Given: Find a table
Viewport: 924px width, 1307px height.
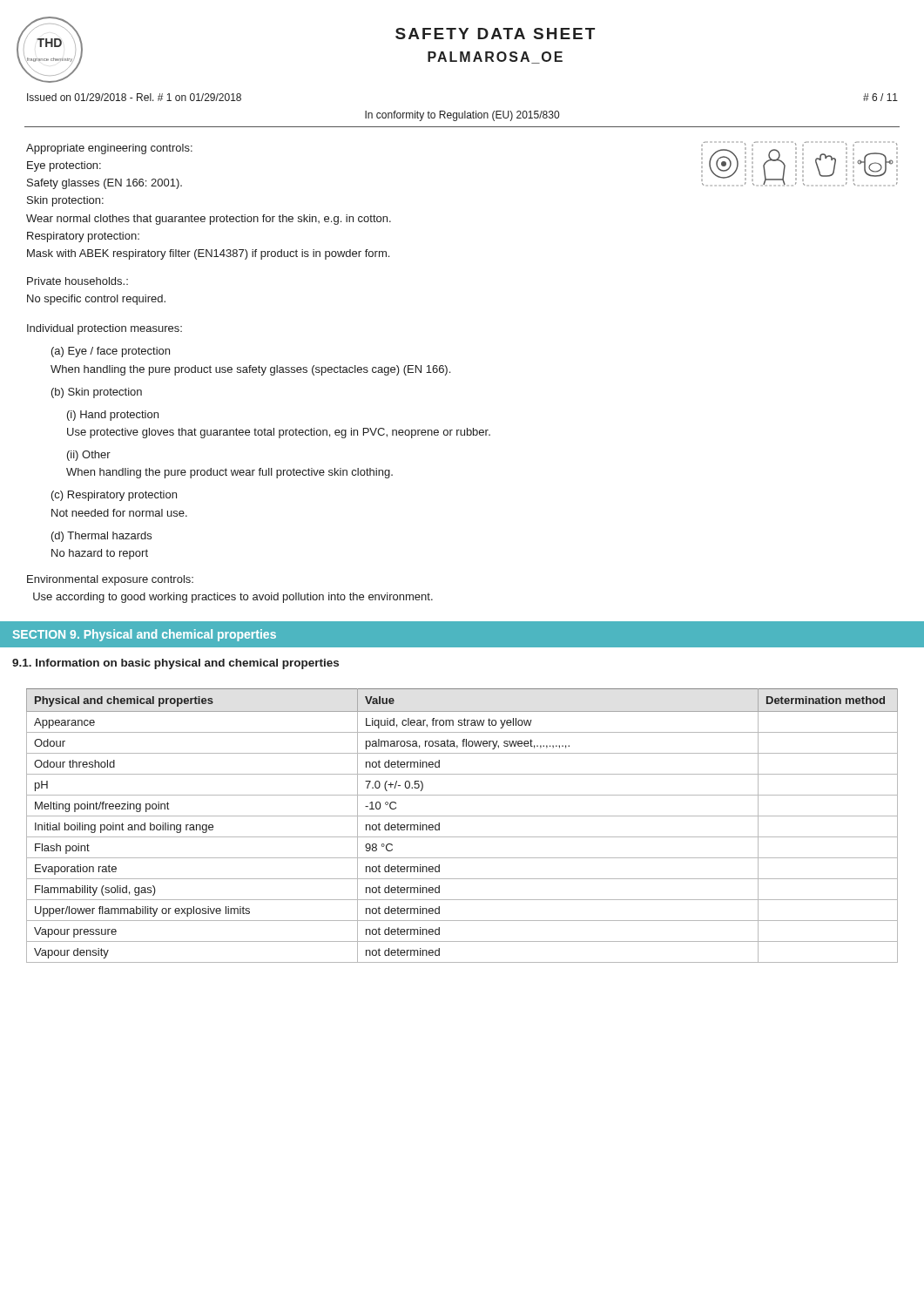Looking at the screenshot, I should click(462, 835).
